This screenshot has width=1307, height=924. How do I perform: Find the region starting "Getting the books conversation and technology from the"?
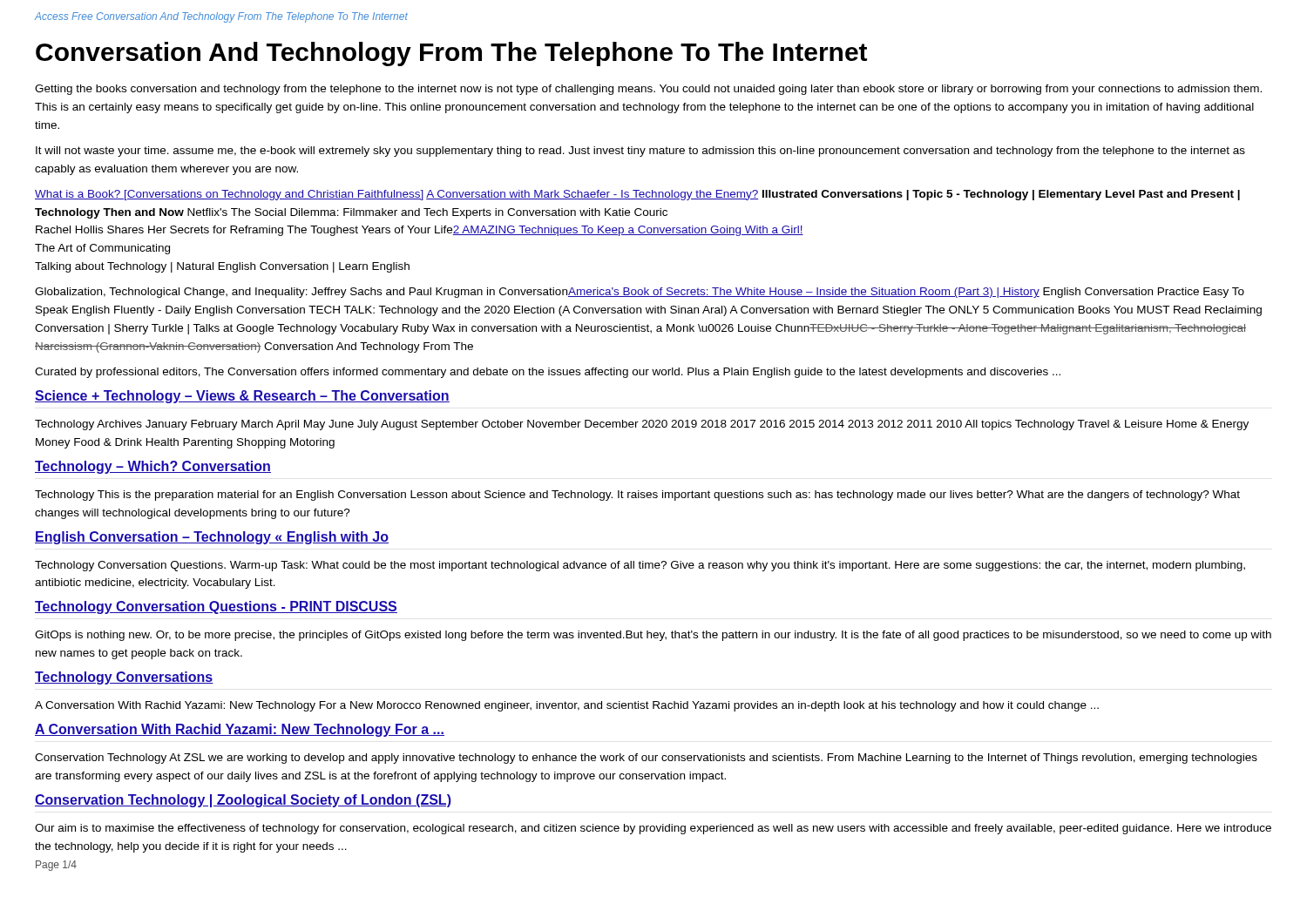pyautogui.click(x=649, y=107)
